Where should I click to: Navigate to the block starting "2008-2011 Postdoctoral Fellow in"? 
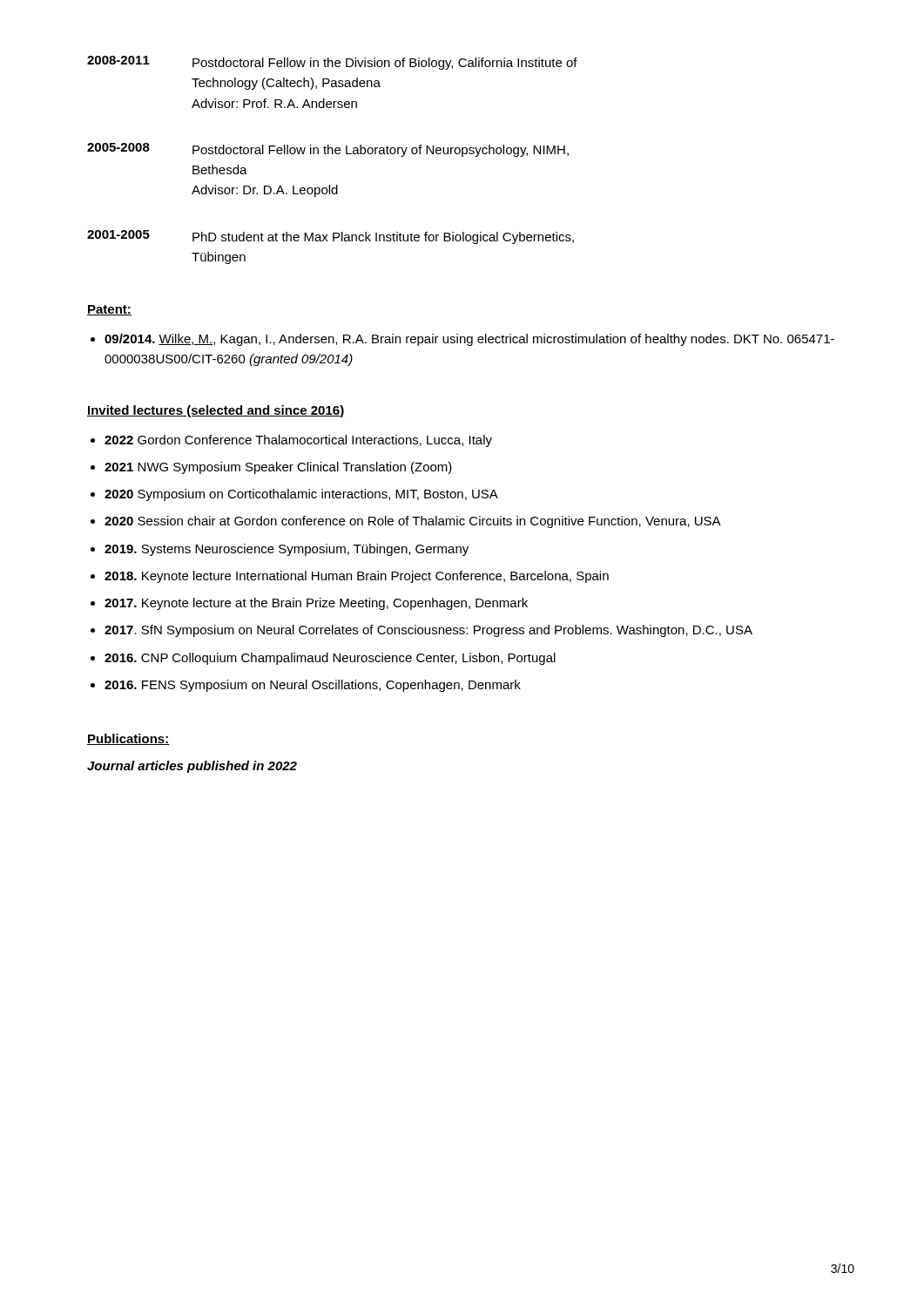[332, 63]
